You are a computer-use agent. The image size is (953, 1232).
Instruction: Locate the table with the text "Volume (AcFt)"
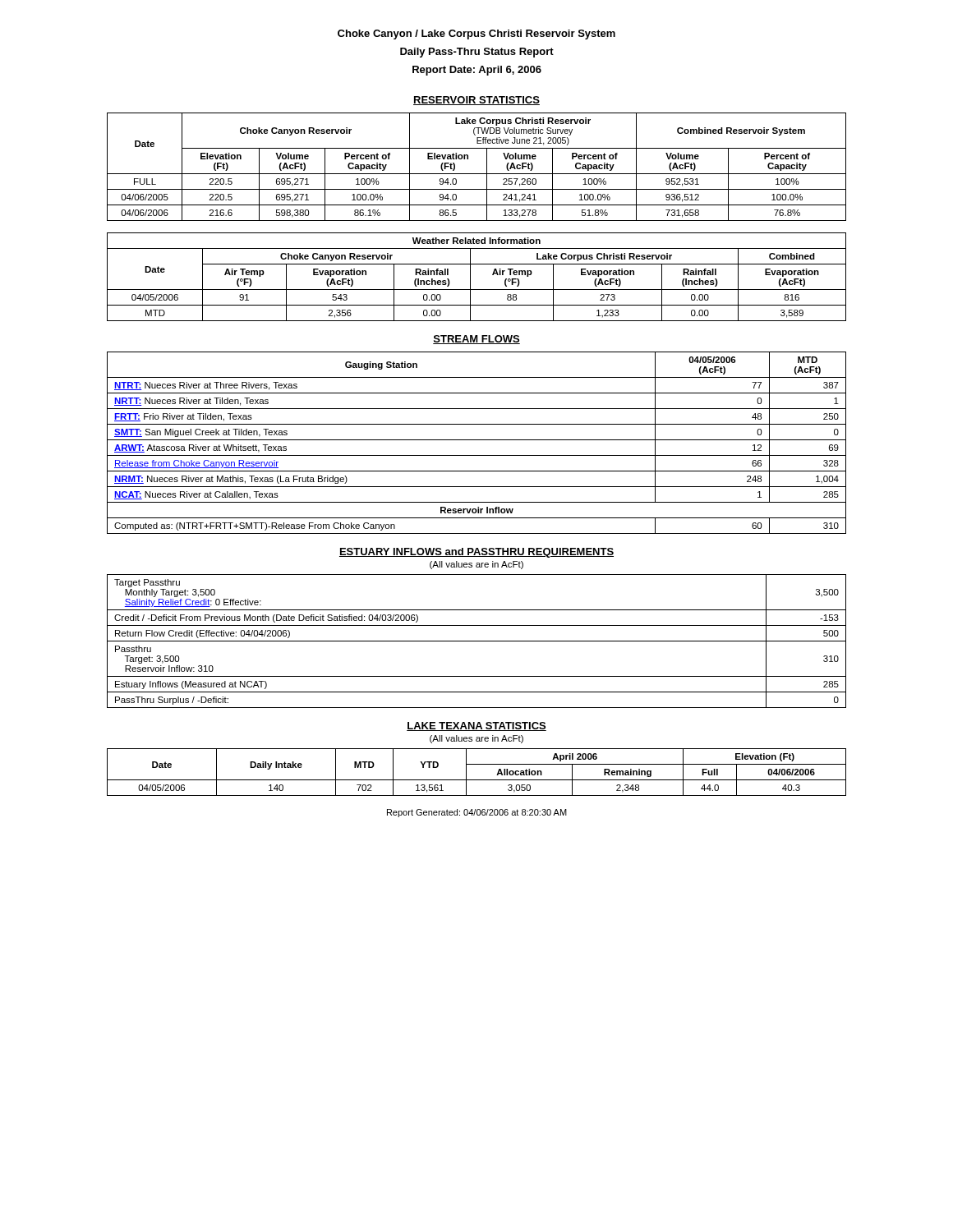(x=476, y=167)
